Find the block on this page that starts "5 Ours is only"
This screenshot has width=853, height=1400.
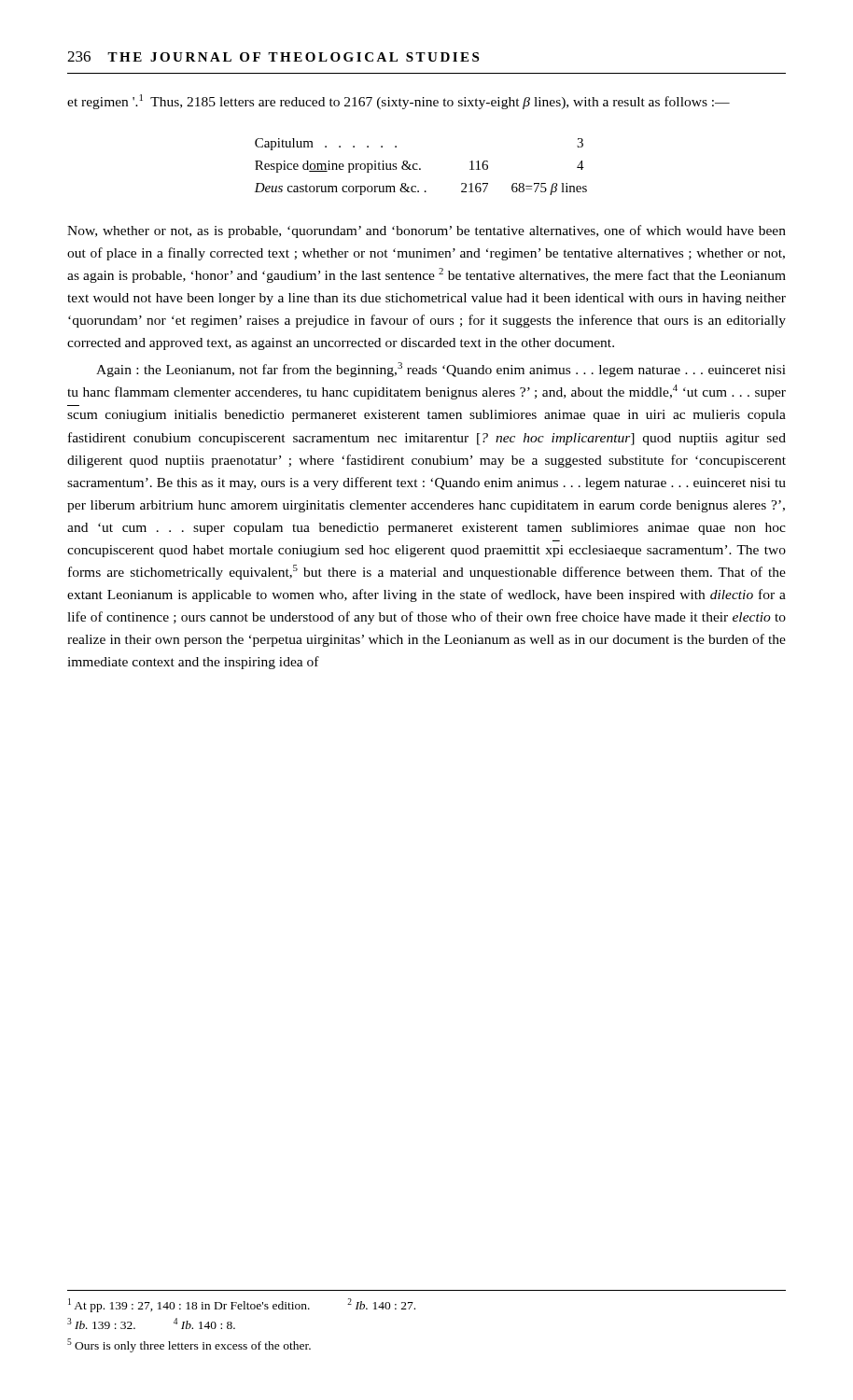click(x=189, y=1344)
